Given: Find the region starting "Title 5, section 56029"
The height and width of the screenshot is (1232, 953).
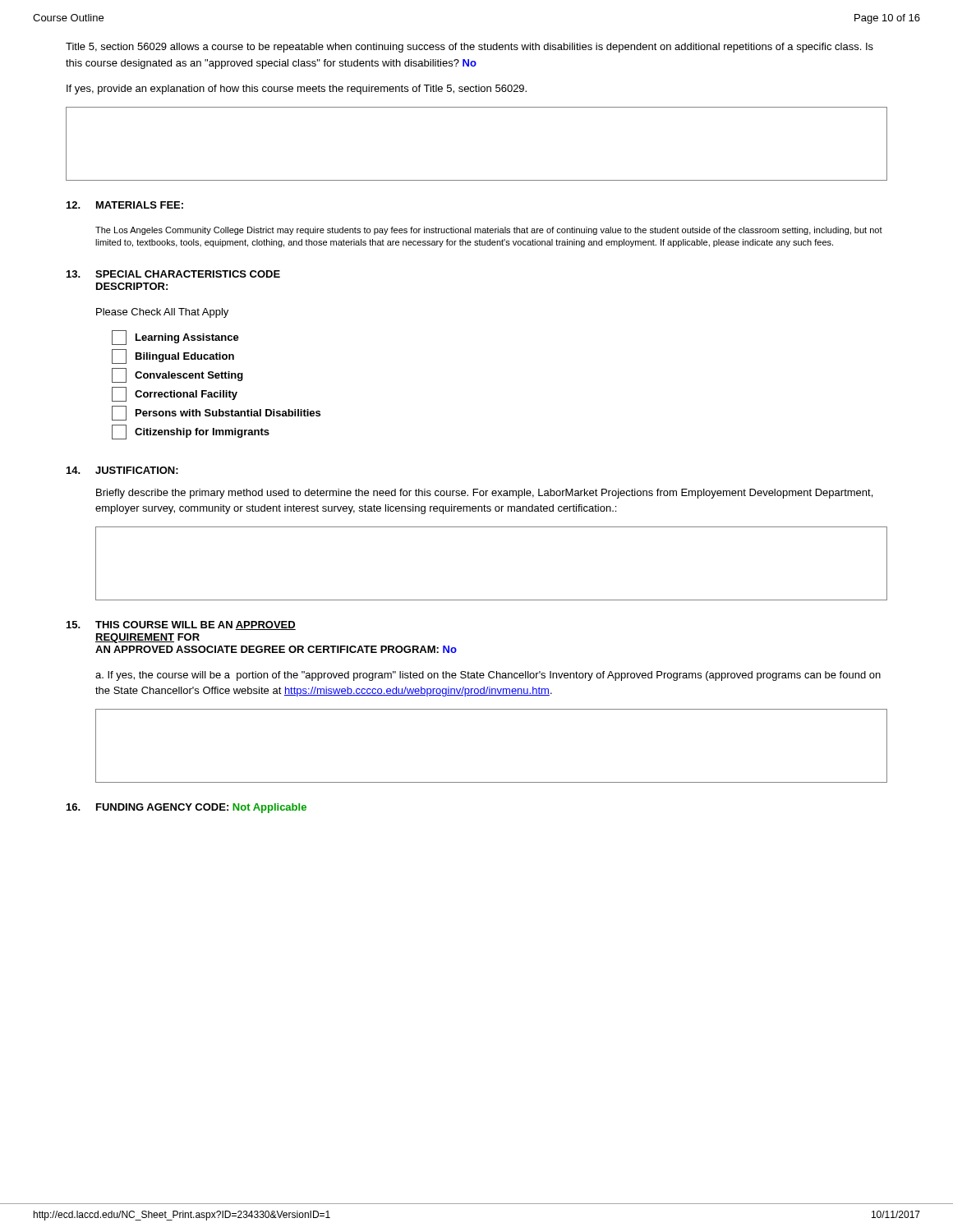Looking at the screenshot, I should 470,54.
